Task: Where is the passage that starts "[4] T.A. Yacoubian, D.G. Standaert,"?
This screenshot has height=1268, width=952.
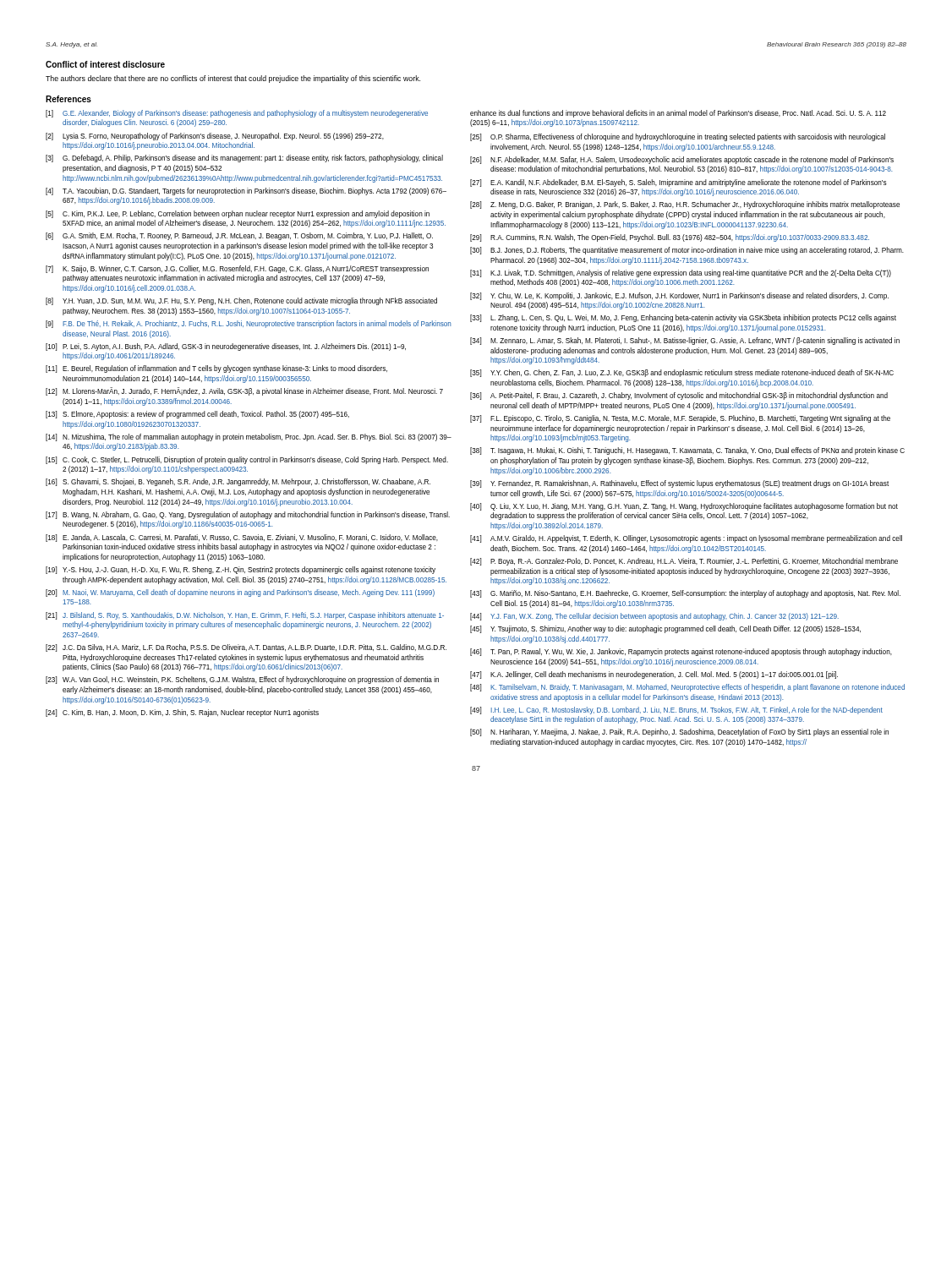Action: pyautogui.click(x=249, y=196)
